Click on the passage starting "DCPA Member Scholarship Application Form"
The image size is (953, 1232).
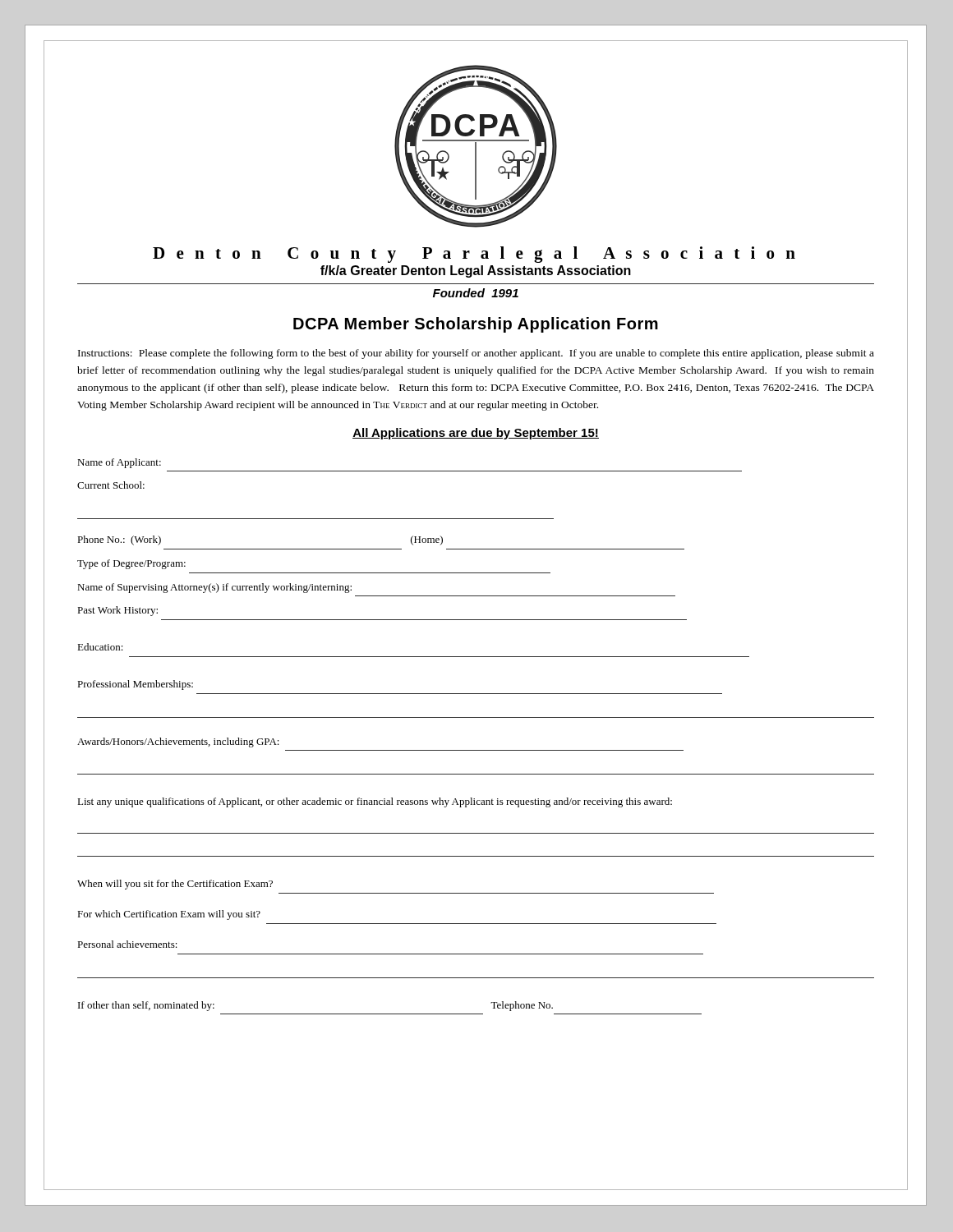476,324
